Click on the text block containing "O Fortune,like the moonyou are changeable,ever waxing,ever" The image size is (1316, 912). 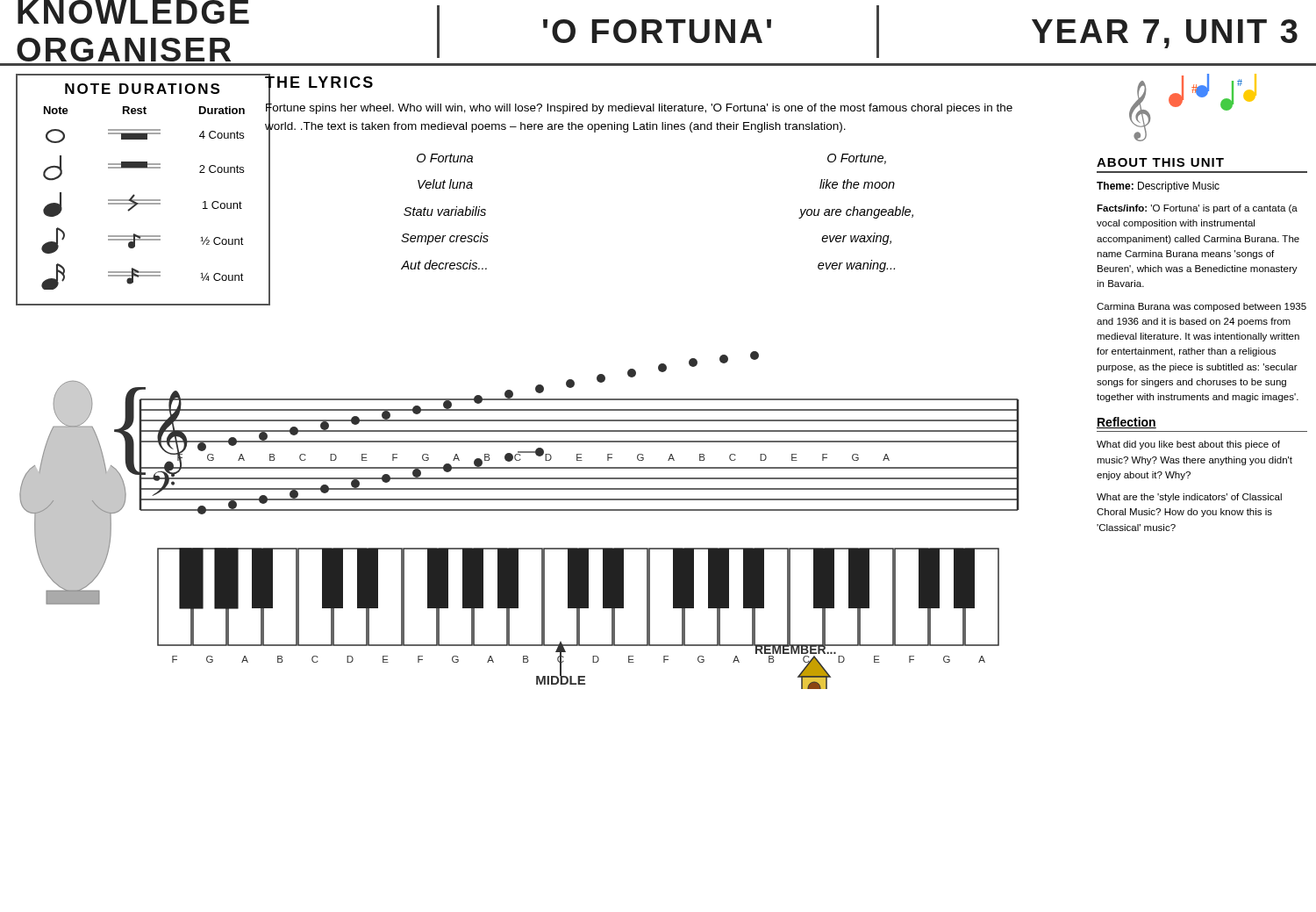857,211
